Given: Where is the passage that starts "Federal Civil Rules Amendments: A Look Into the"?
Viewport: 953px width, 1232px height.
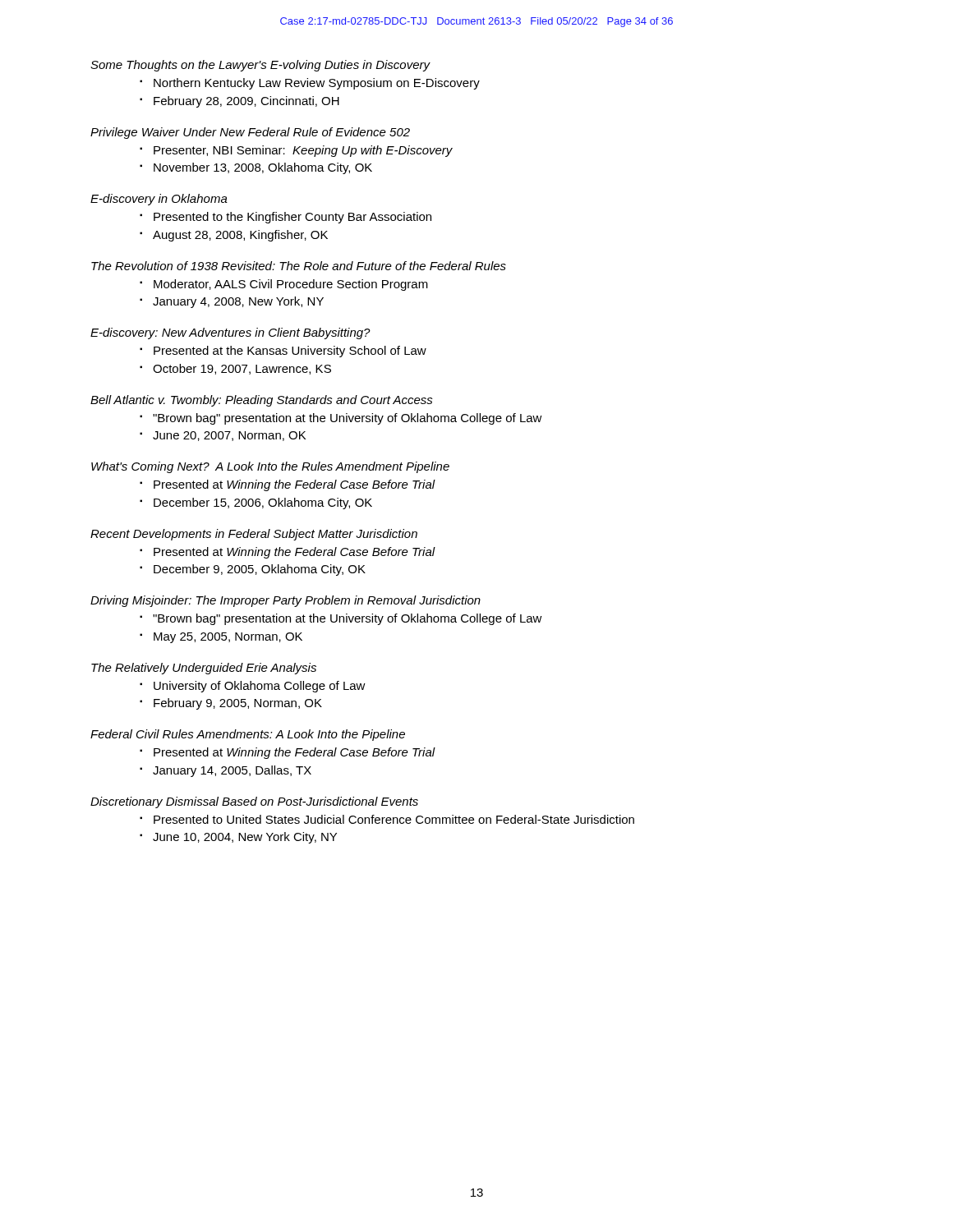Looking at the screenshot, I should tap(248, 735).
